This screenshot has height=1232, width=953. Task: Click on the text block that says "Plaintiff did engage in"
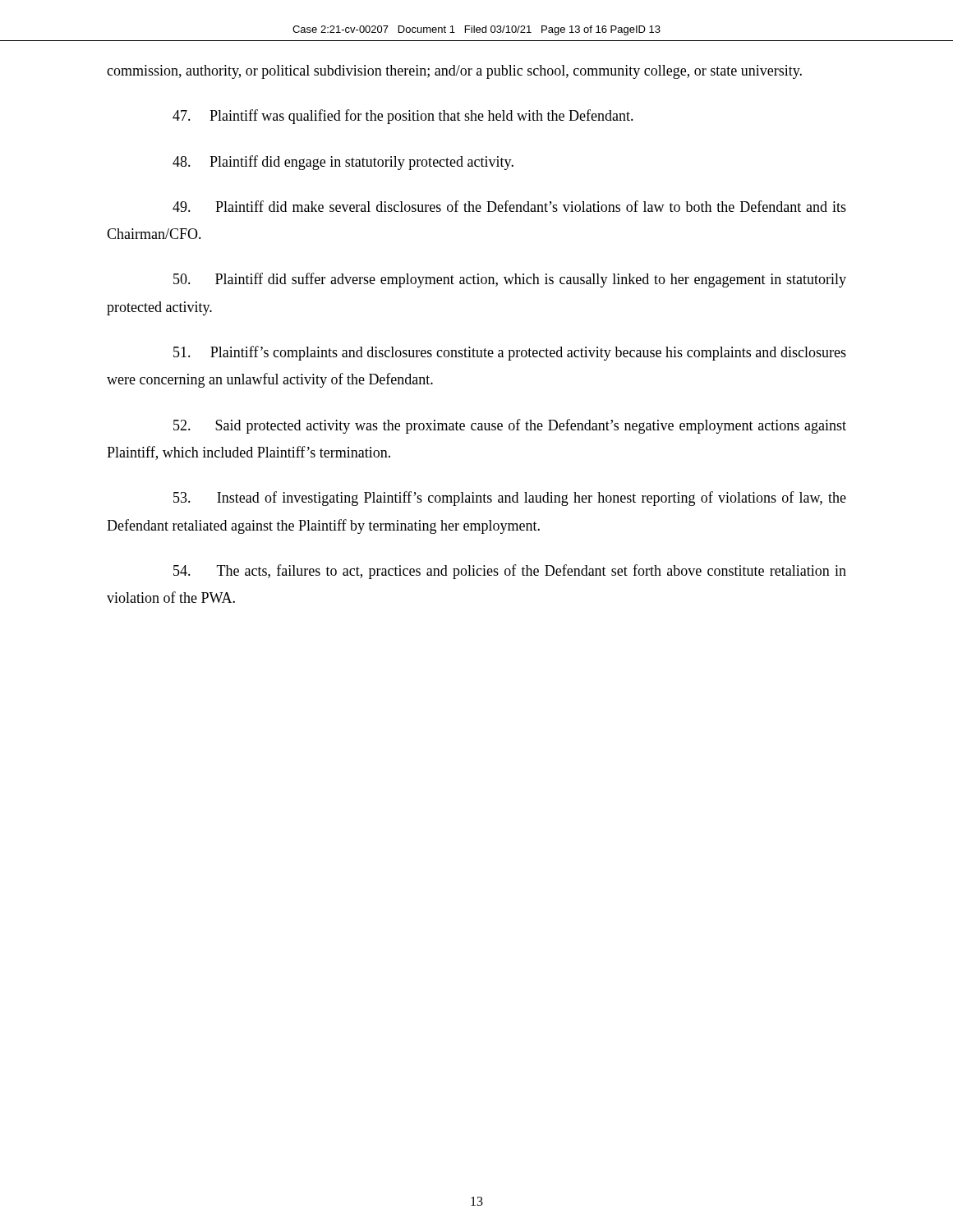(x=343, y=161)
